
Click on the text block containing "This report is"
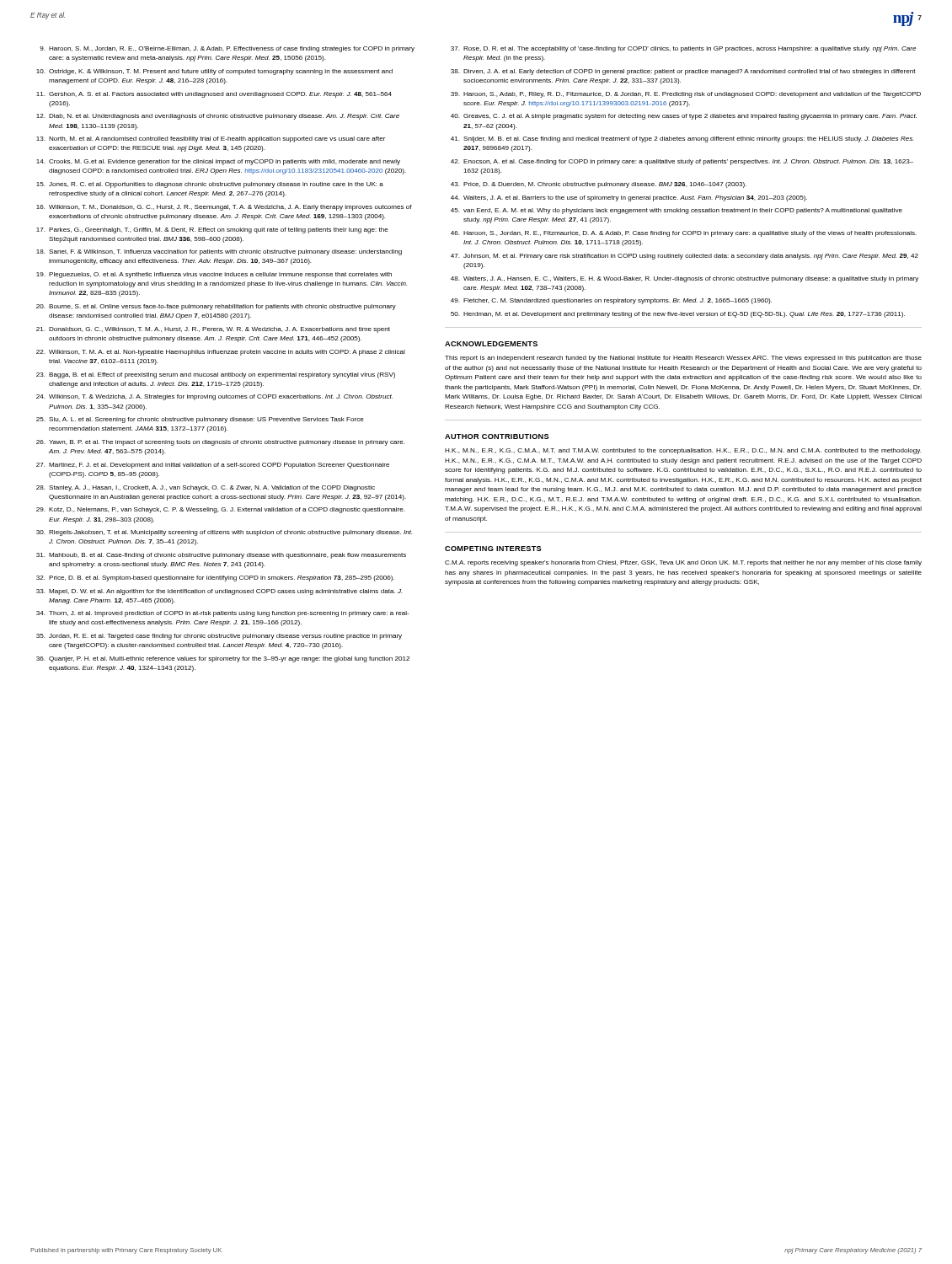pos(683,382)
